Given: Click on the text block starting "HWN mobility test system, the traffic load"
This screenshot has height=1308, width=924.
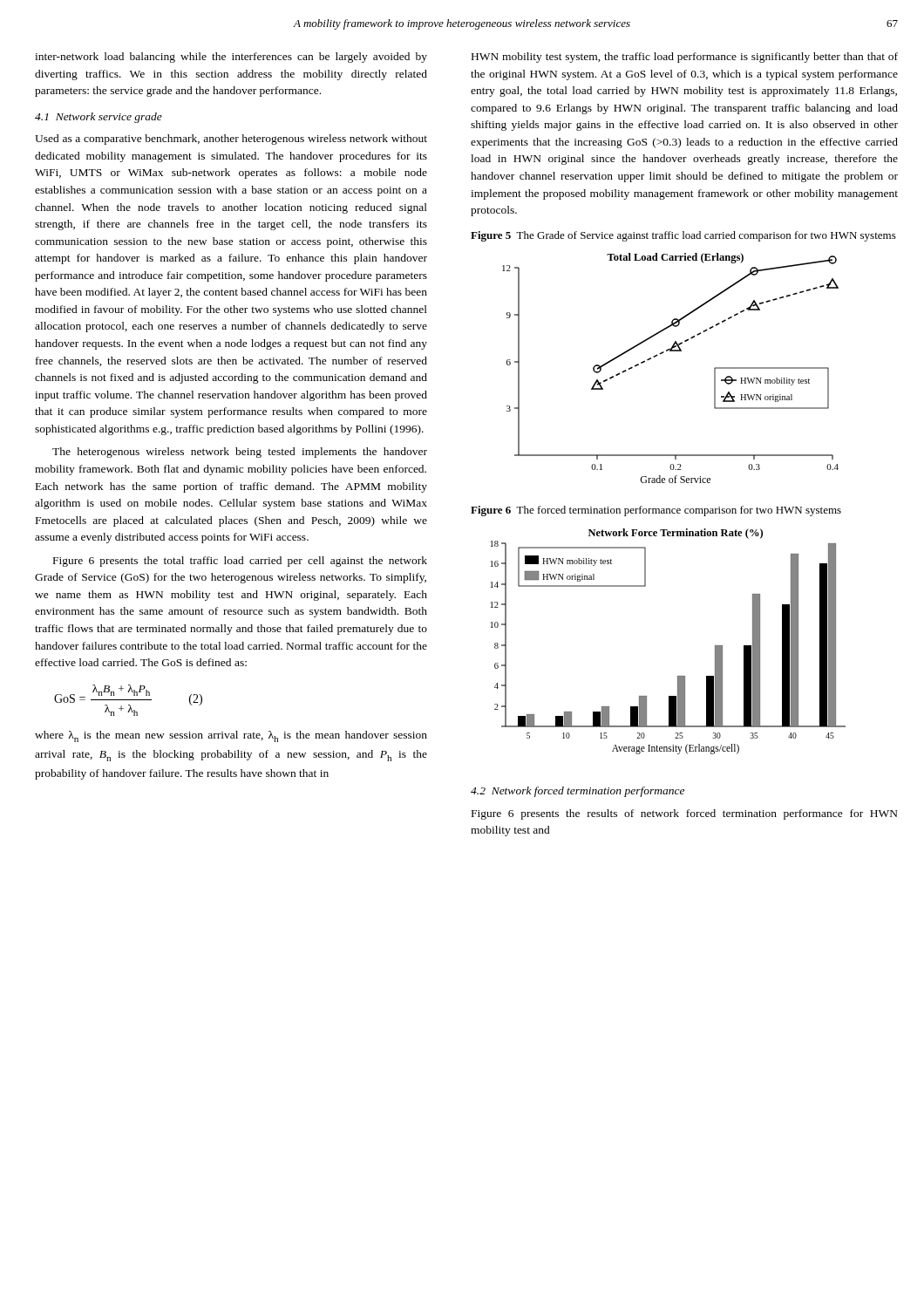Looking at the screenshot, I should (x=684, y=133).
